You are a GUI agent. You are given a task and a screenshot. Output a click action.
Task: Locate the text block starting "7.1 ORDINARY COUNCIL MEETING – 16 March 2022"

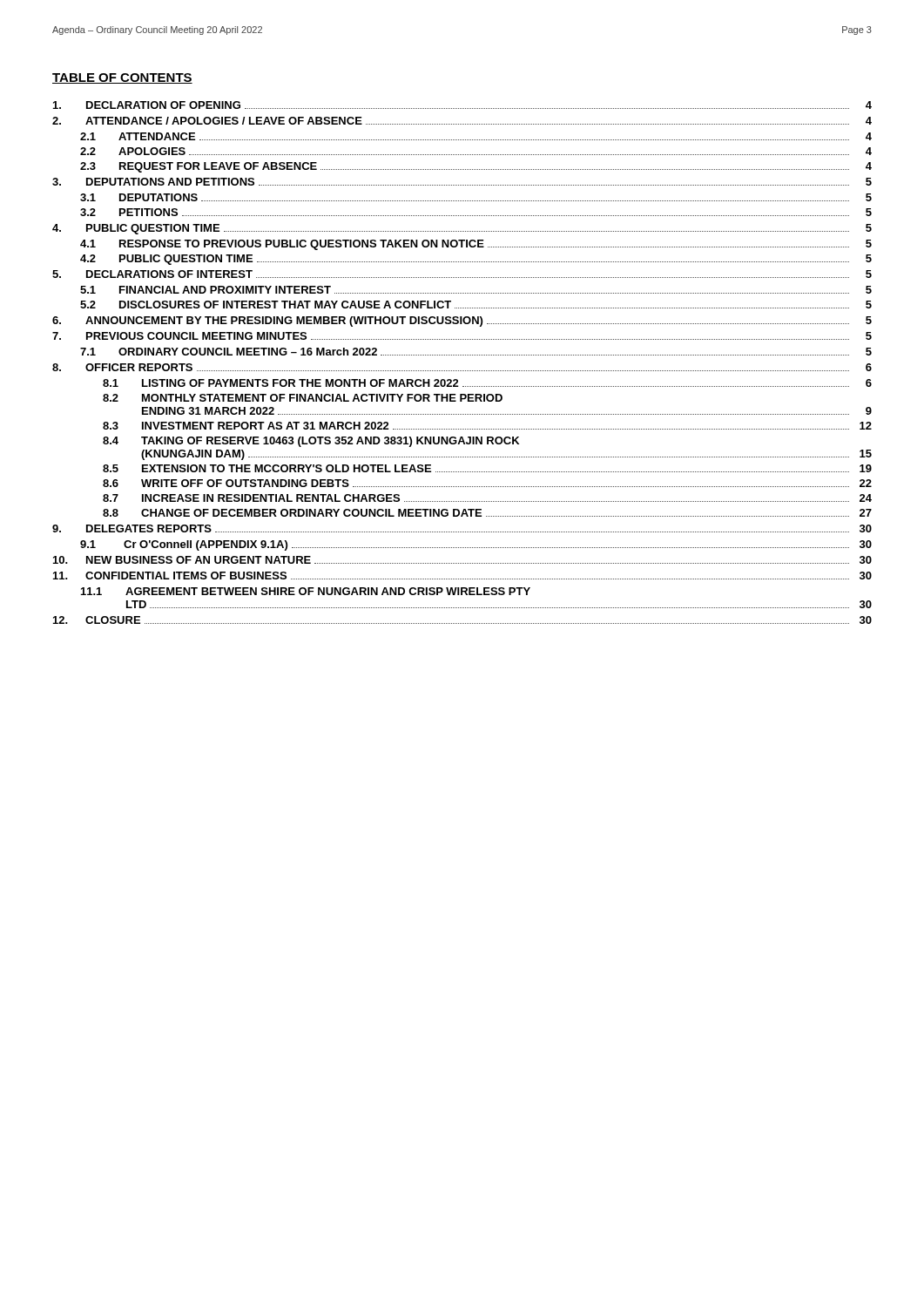click(x=476, y=352)
